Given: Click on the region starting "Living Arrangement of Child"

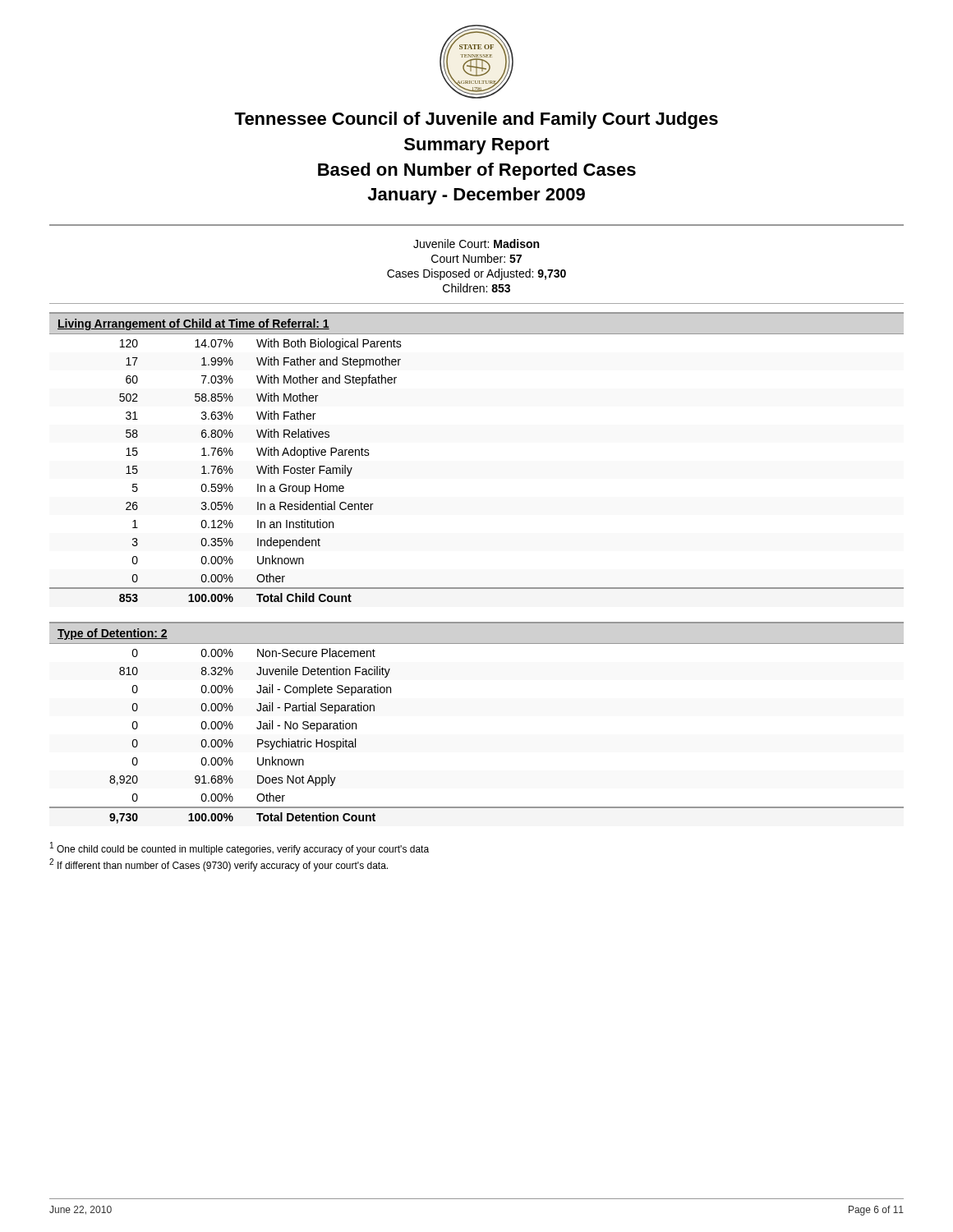Looking at the screenshot, I should click(193, 324).
